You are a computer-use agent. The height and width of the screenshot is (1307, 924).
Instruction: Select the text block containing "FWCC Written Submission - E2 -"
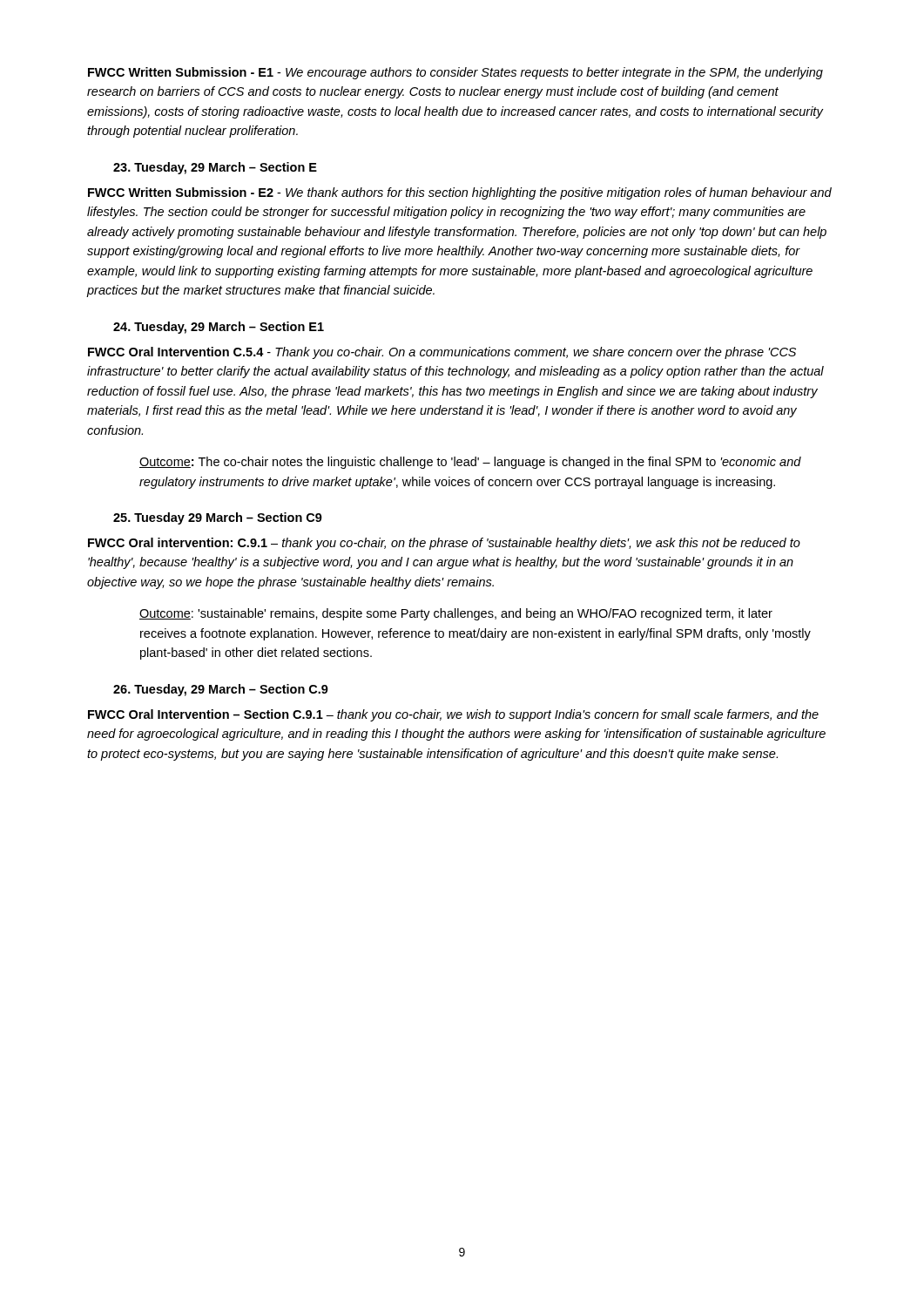tap(459, 241)
